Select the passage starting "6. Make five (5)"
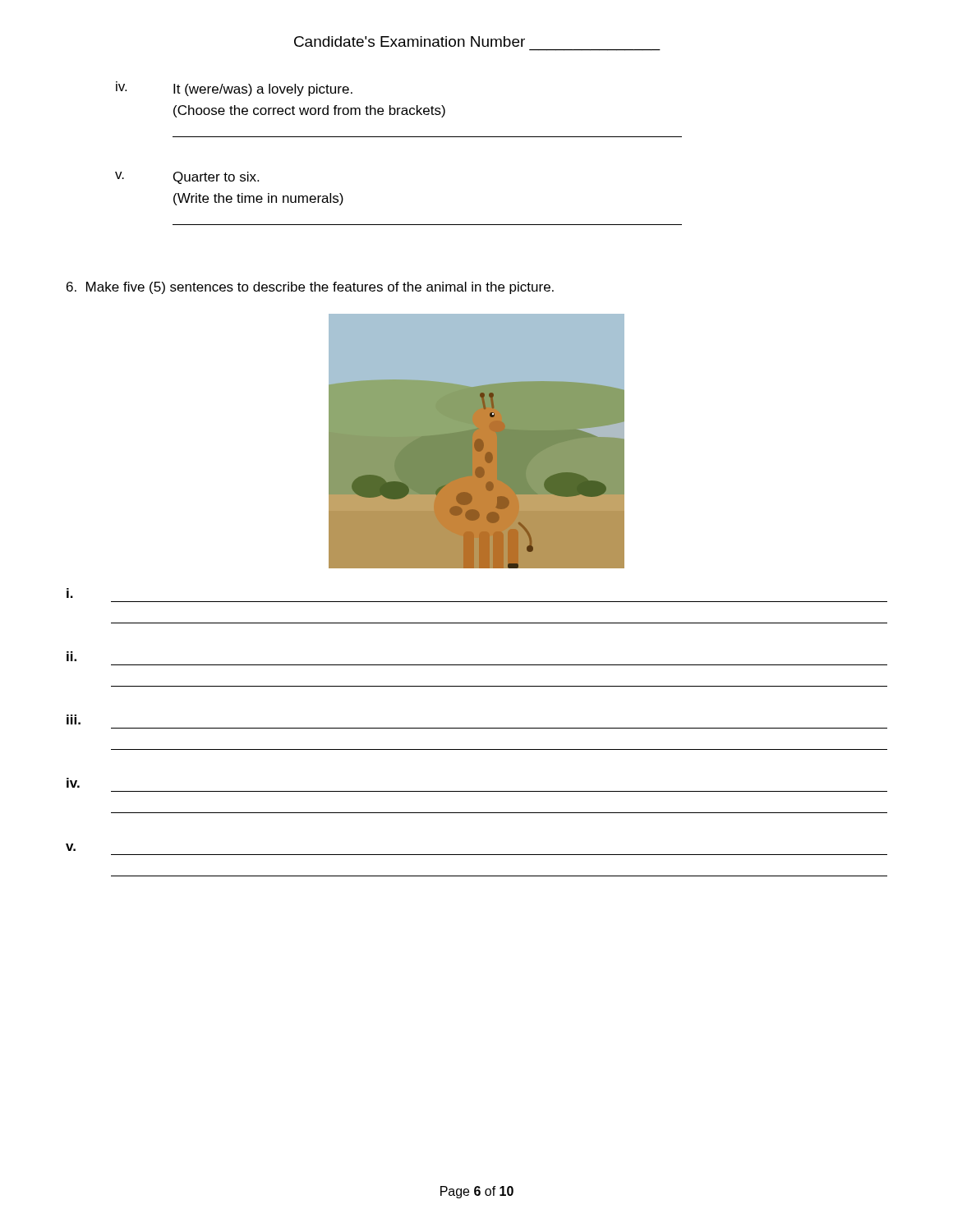This screenshot has width=953, height=1232. click(310, 287)
